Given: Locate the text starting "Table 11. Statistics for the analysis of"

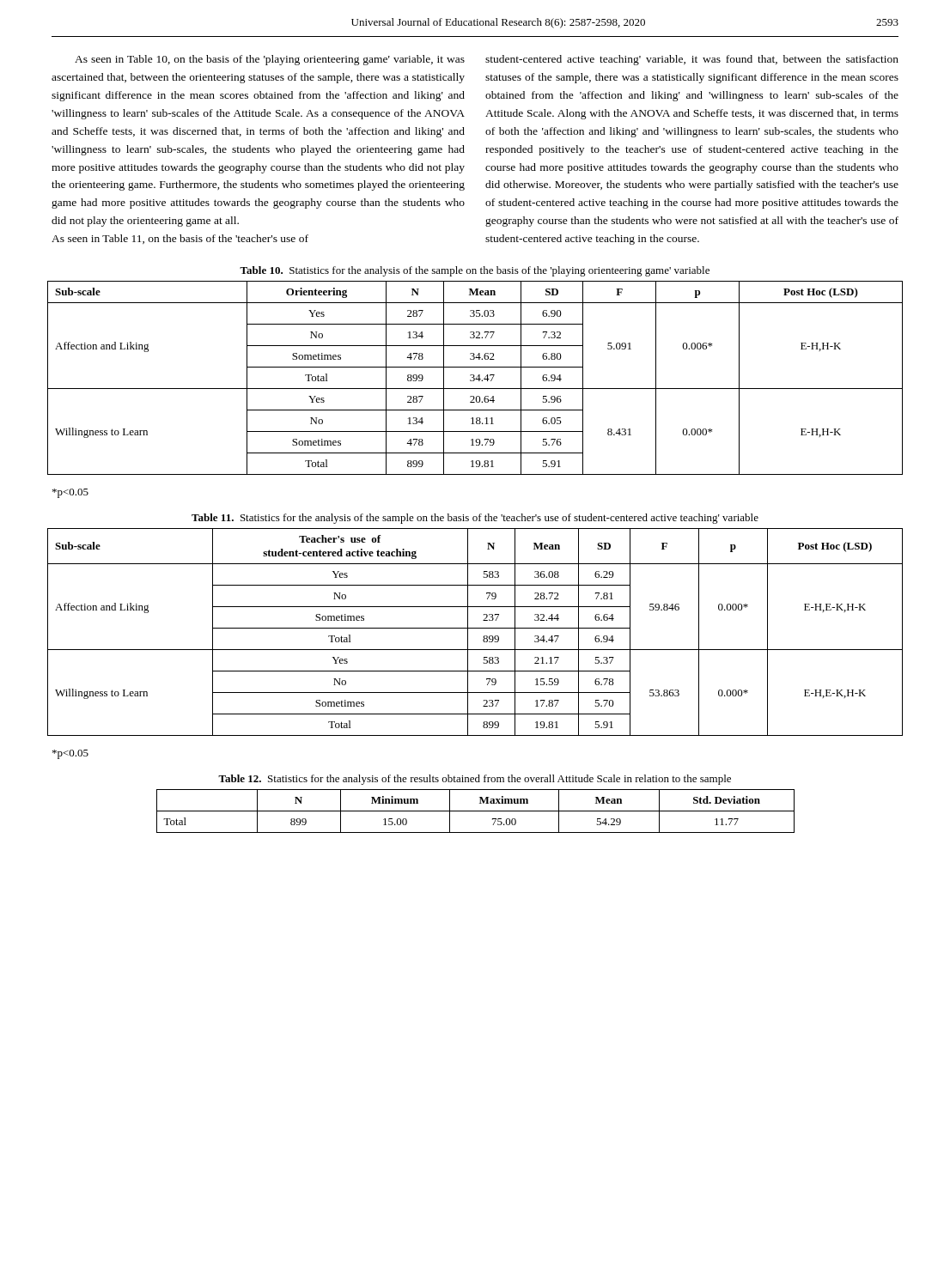Looking at the screenshot, I should point(475,518).
